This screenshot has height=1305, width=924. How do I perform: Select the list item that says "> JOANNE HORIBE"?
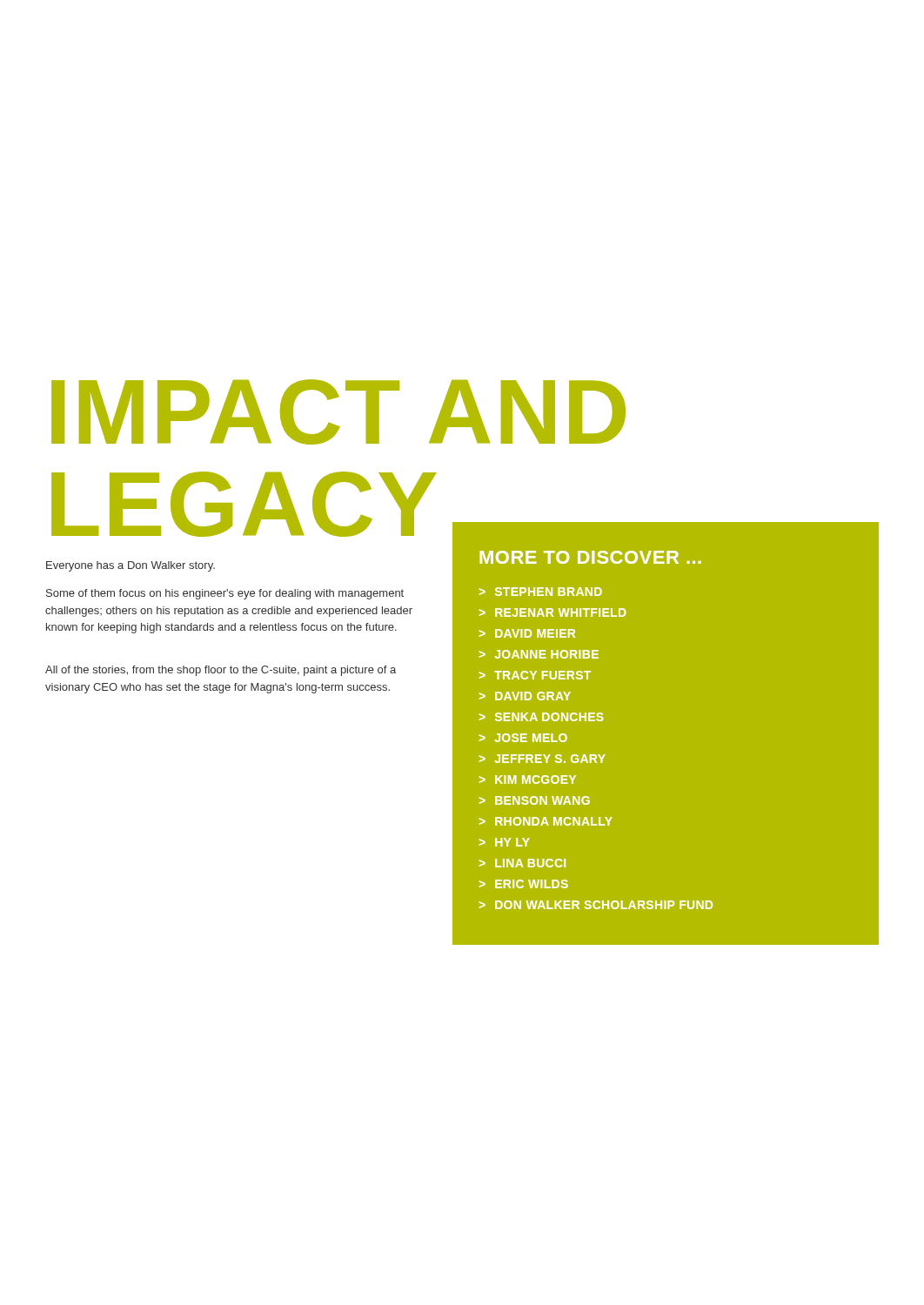[x=539, y=654]
